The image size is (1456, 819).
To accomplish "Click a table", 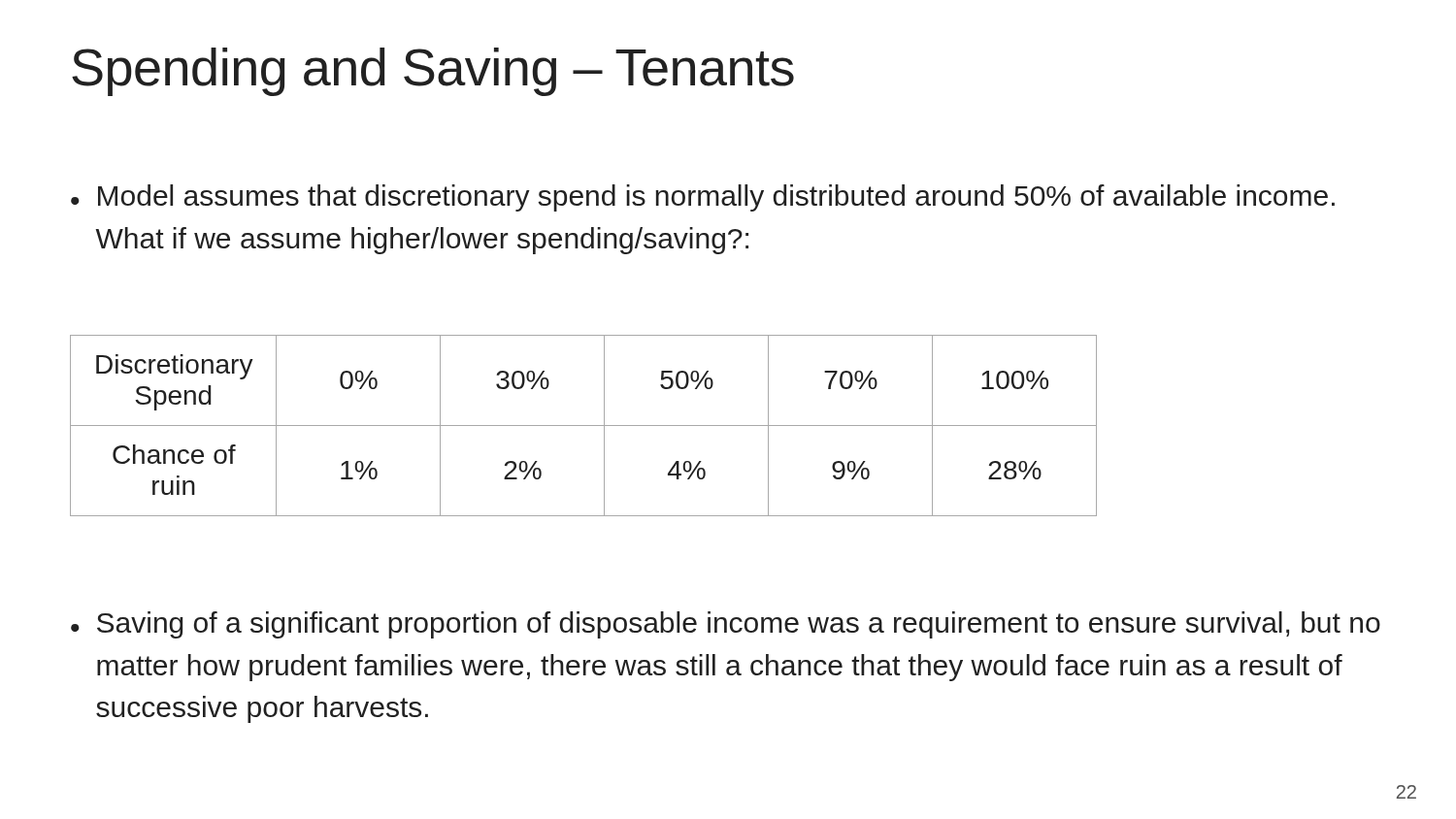I will 507,426.
